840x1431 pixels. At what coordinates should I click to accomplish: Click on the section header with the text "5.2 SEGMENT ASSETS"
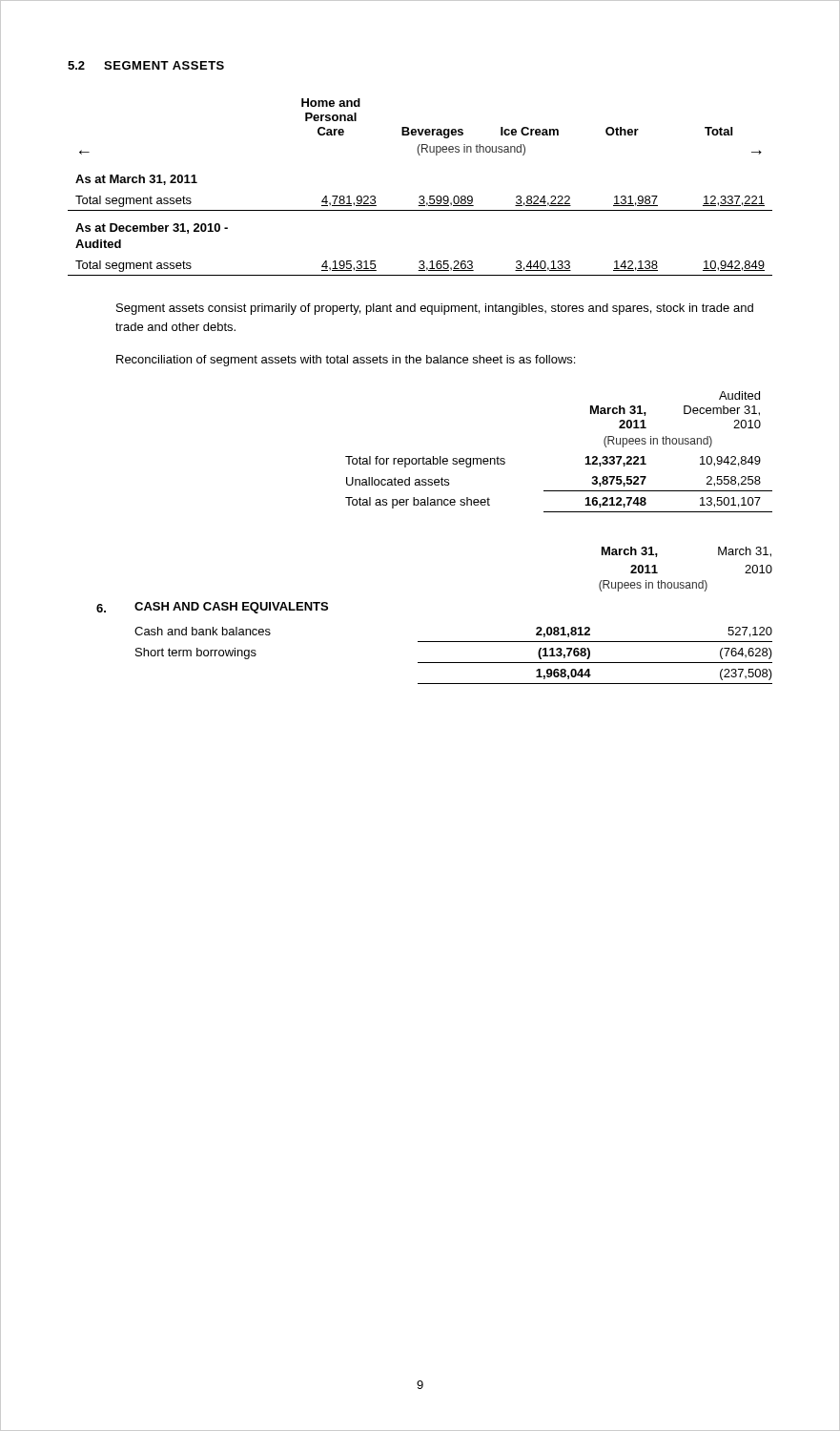click(x=146, y=65)
